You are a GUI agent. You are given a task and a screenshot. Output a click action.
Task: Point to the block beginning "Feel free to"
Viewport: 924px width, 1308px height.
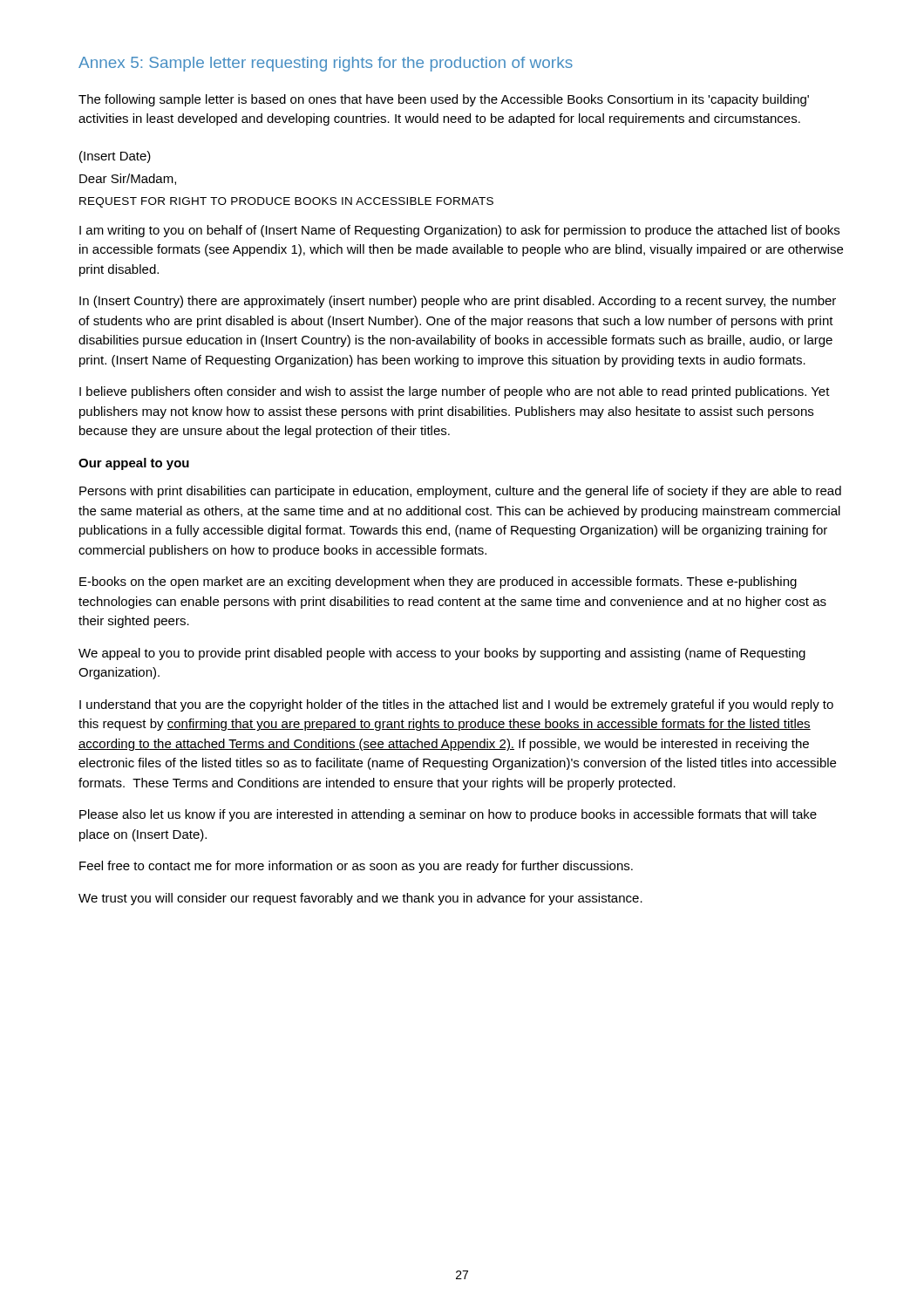coord(462,867)
